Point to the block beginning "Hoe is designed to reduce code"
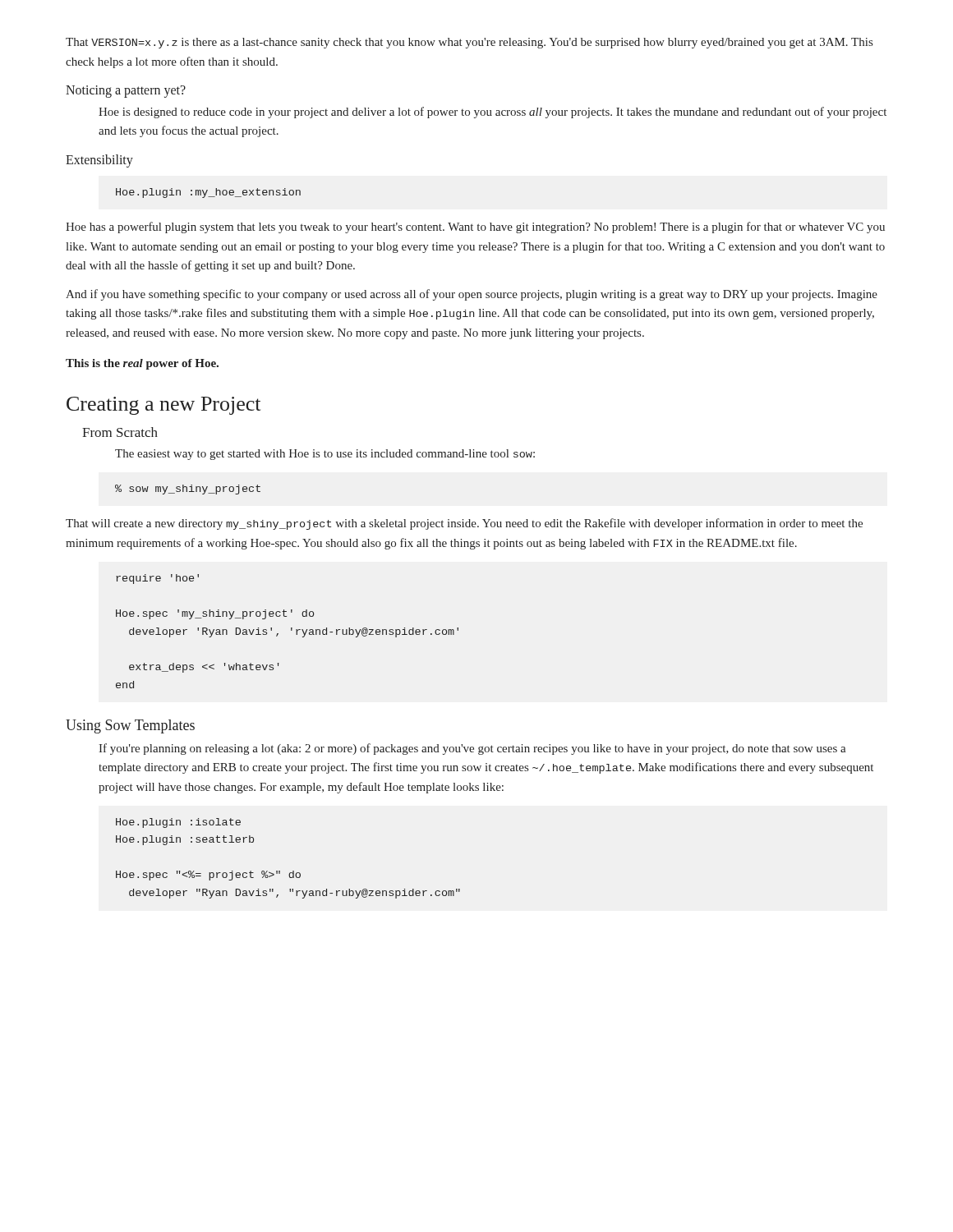This screenshot has width=953, height=1232. coord(493,121)
